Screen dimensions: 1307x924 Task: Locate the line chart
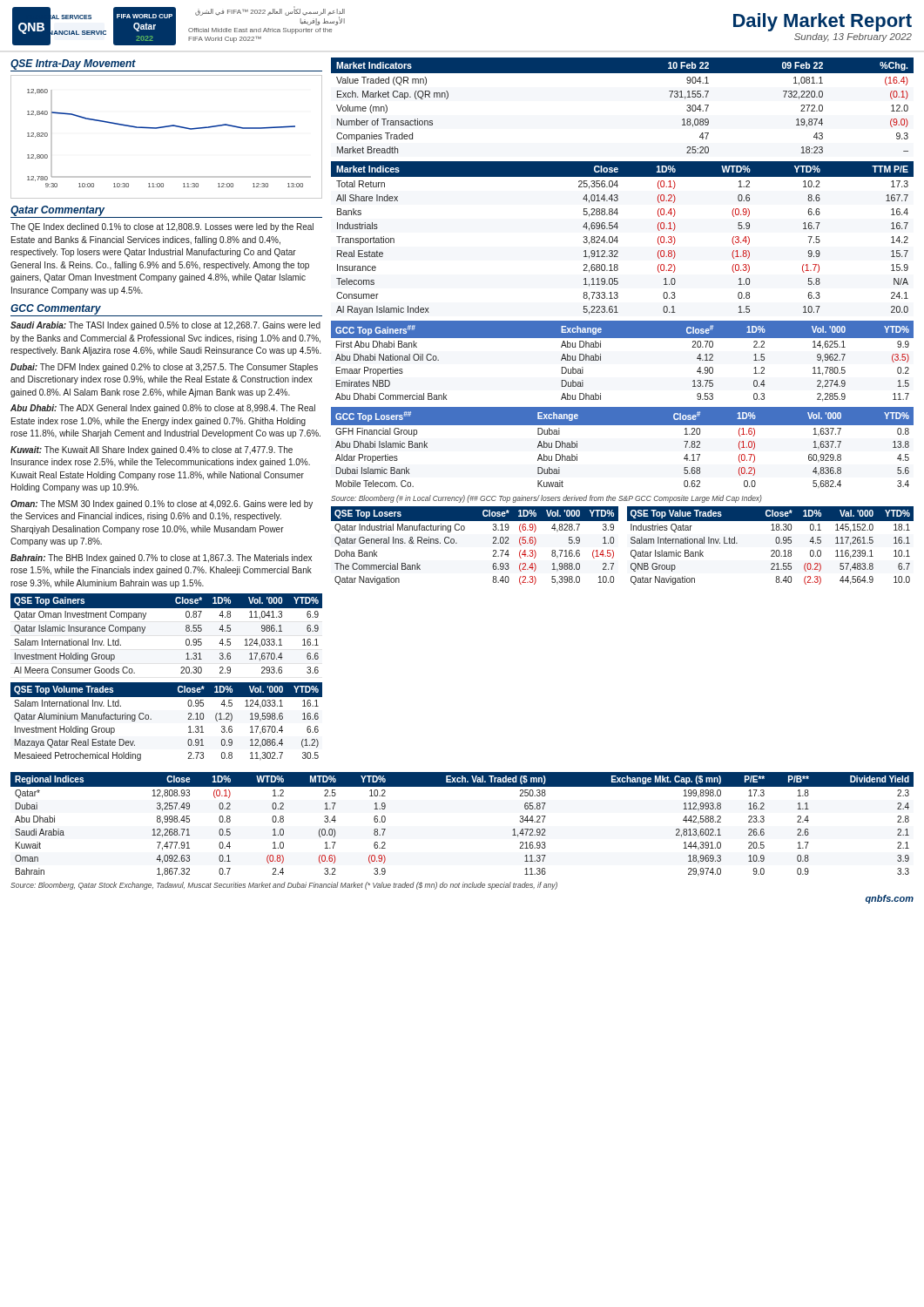pos(166,137)
